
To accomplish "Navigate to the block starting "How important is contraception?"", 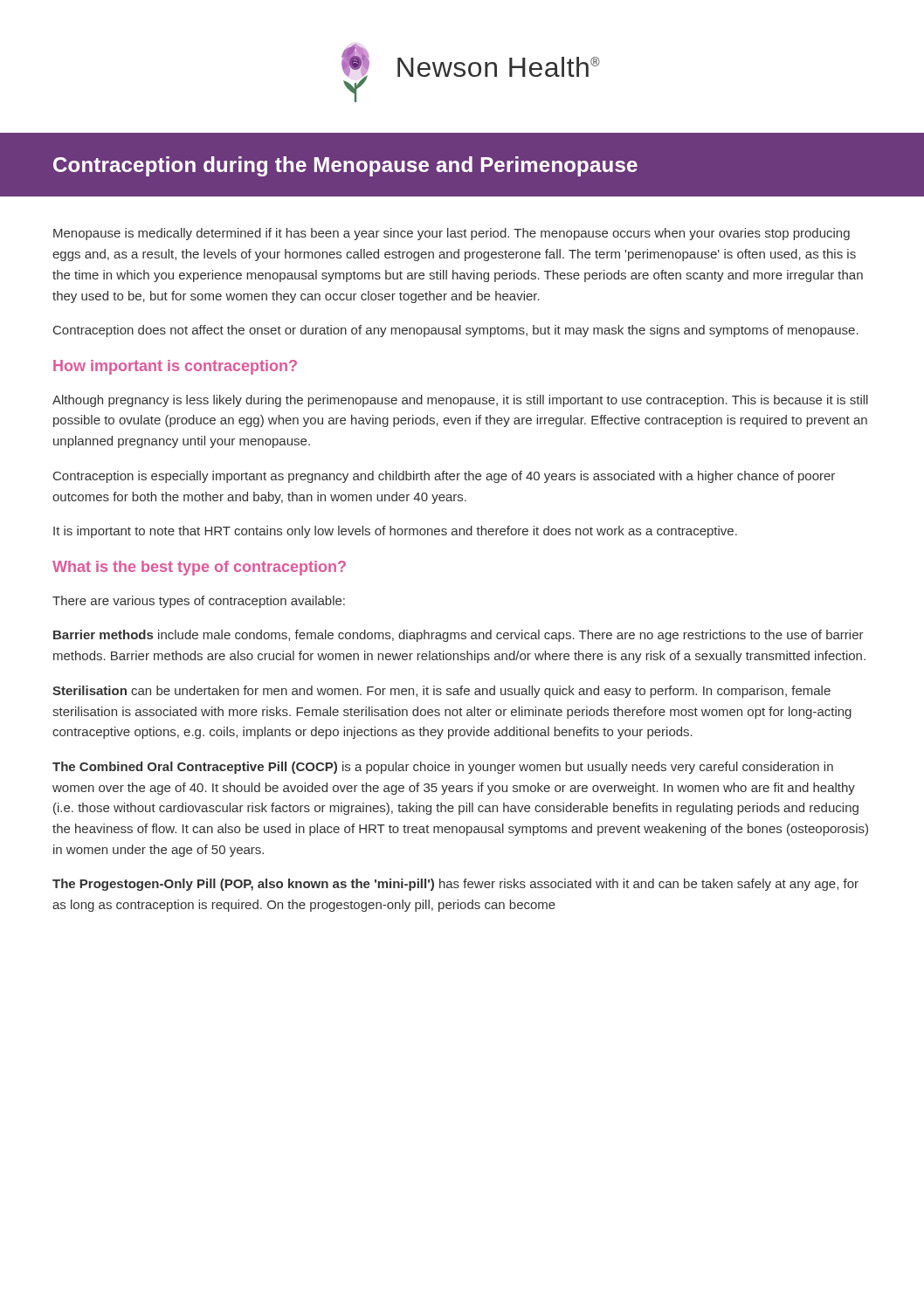I will coord(175,366).
